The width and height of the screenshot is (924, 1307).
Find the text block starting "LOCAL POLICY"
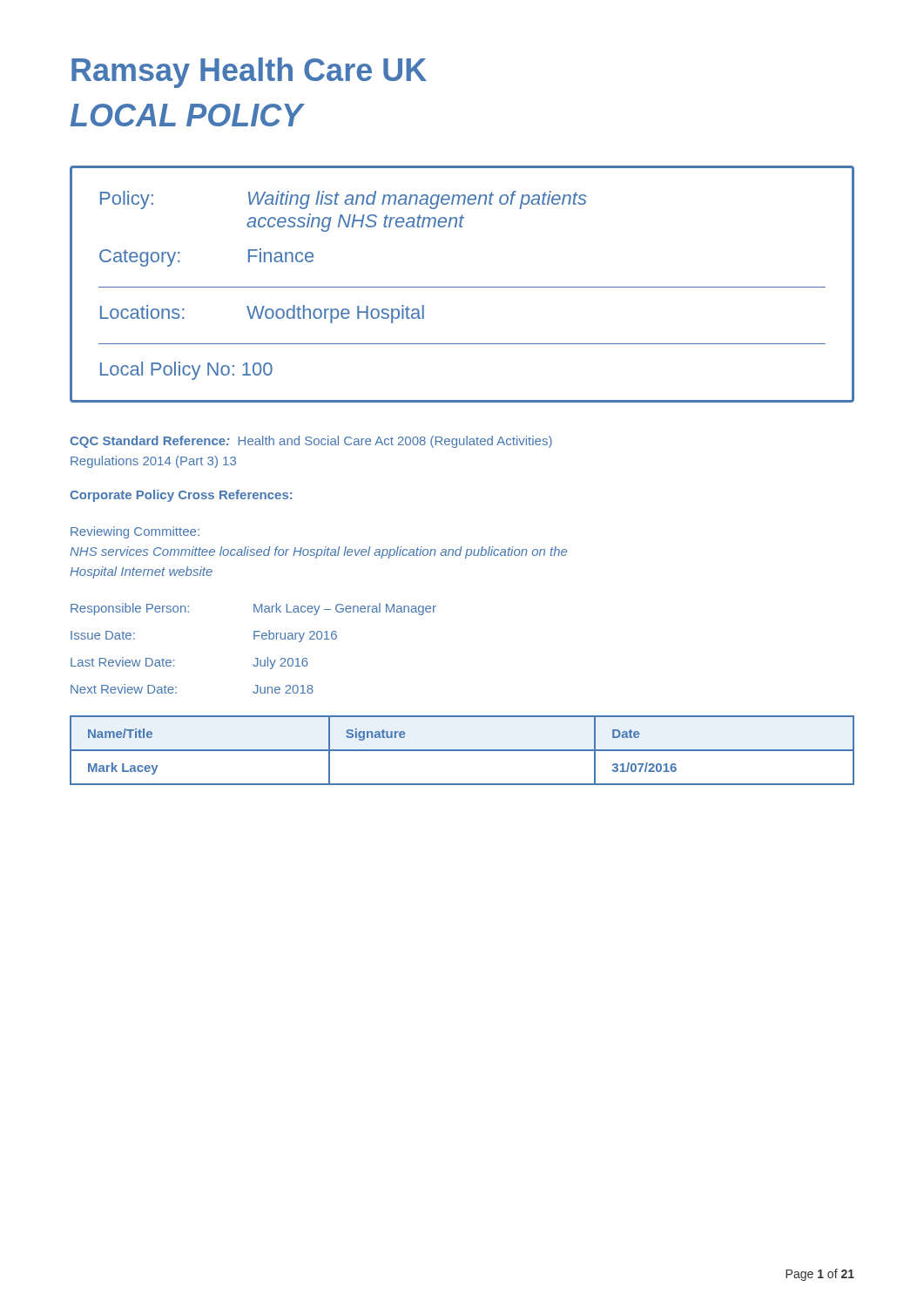(x=186, y=115)
